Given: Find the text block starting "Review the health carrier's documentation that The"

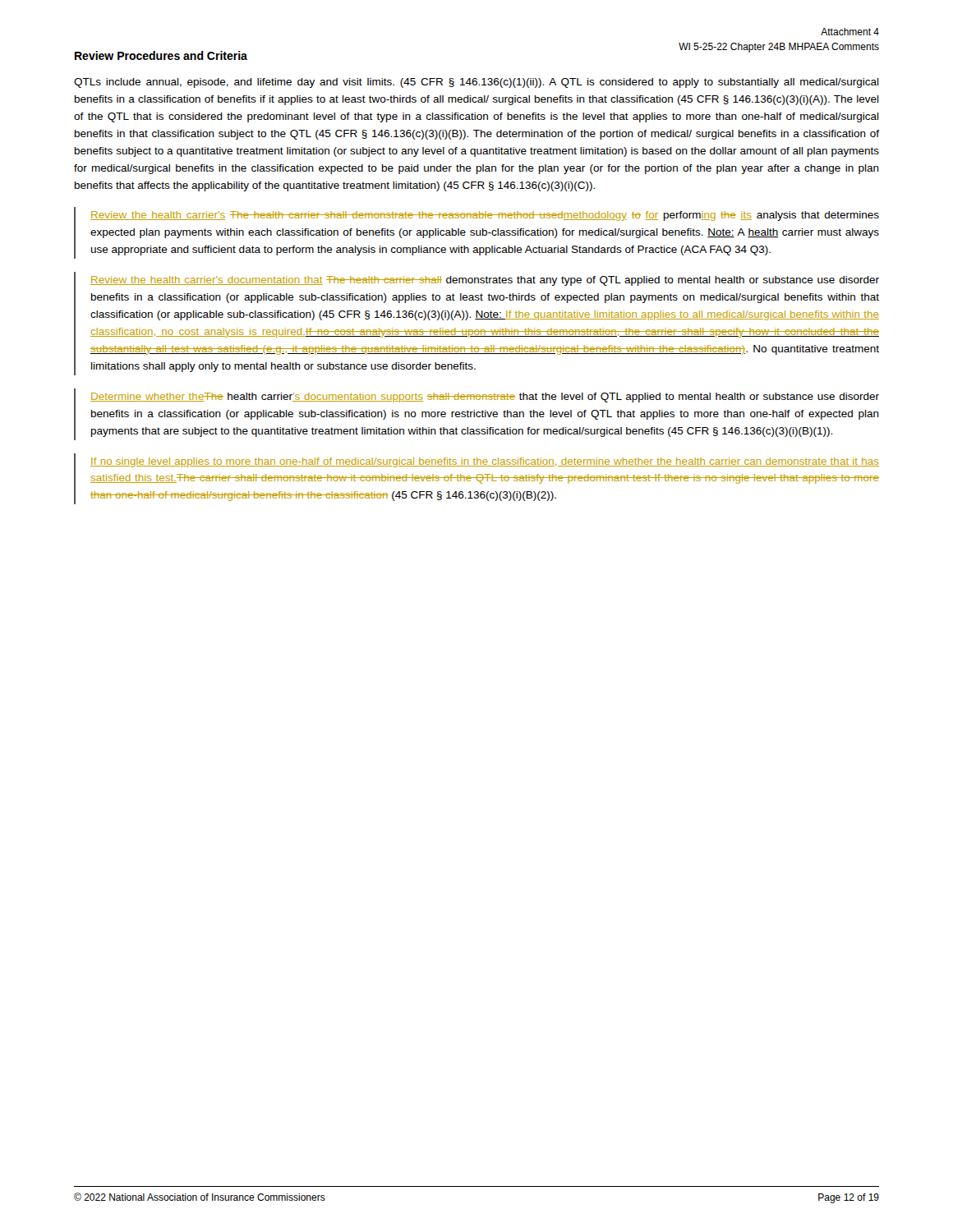Looking at the screenshot, I should tap(485, 323).
